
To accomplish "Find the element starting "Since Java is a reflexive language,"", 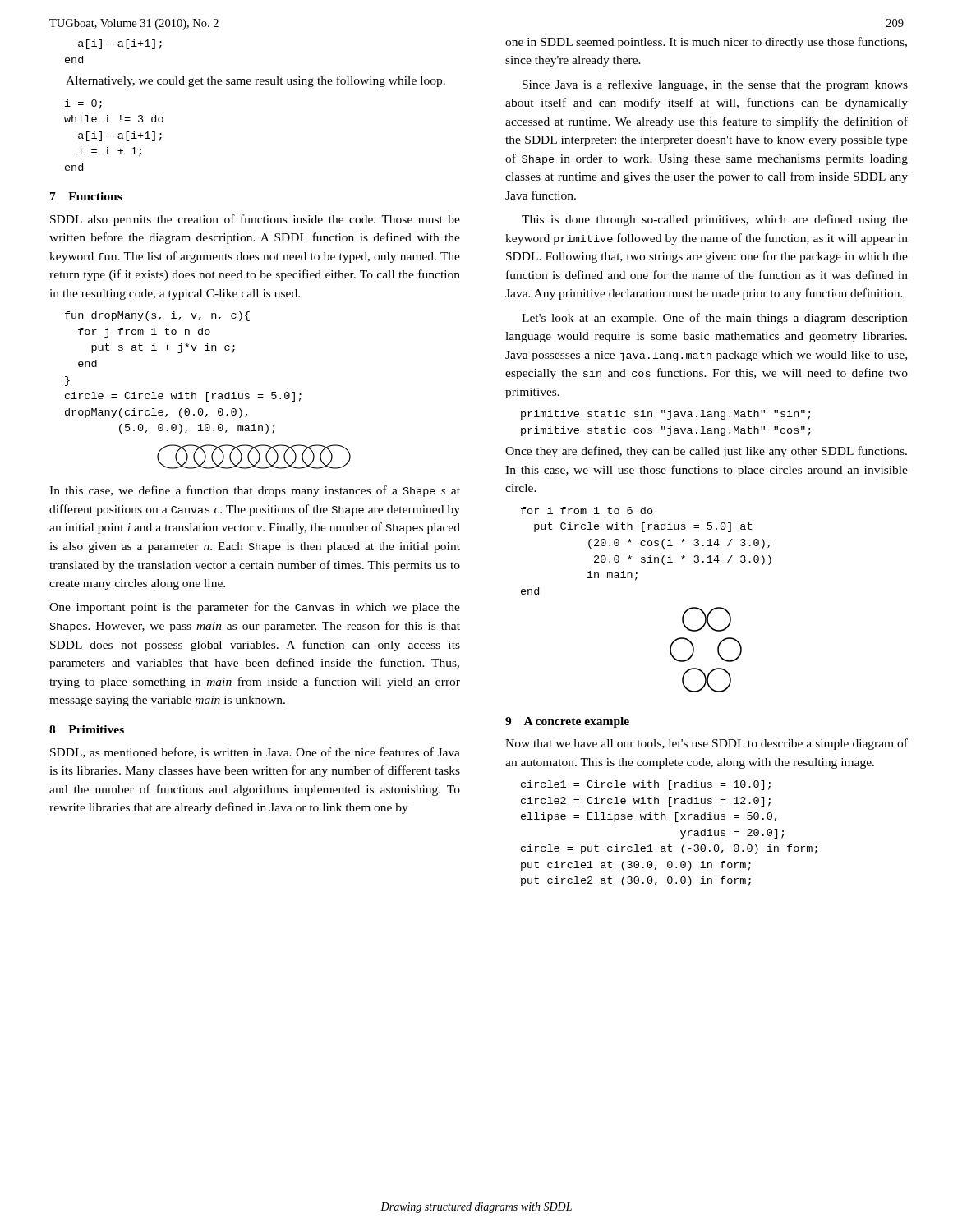I will [707, 140].
